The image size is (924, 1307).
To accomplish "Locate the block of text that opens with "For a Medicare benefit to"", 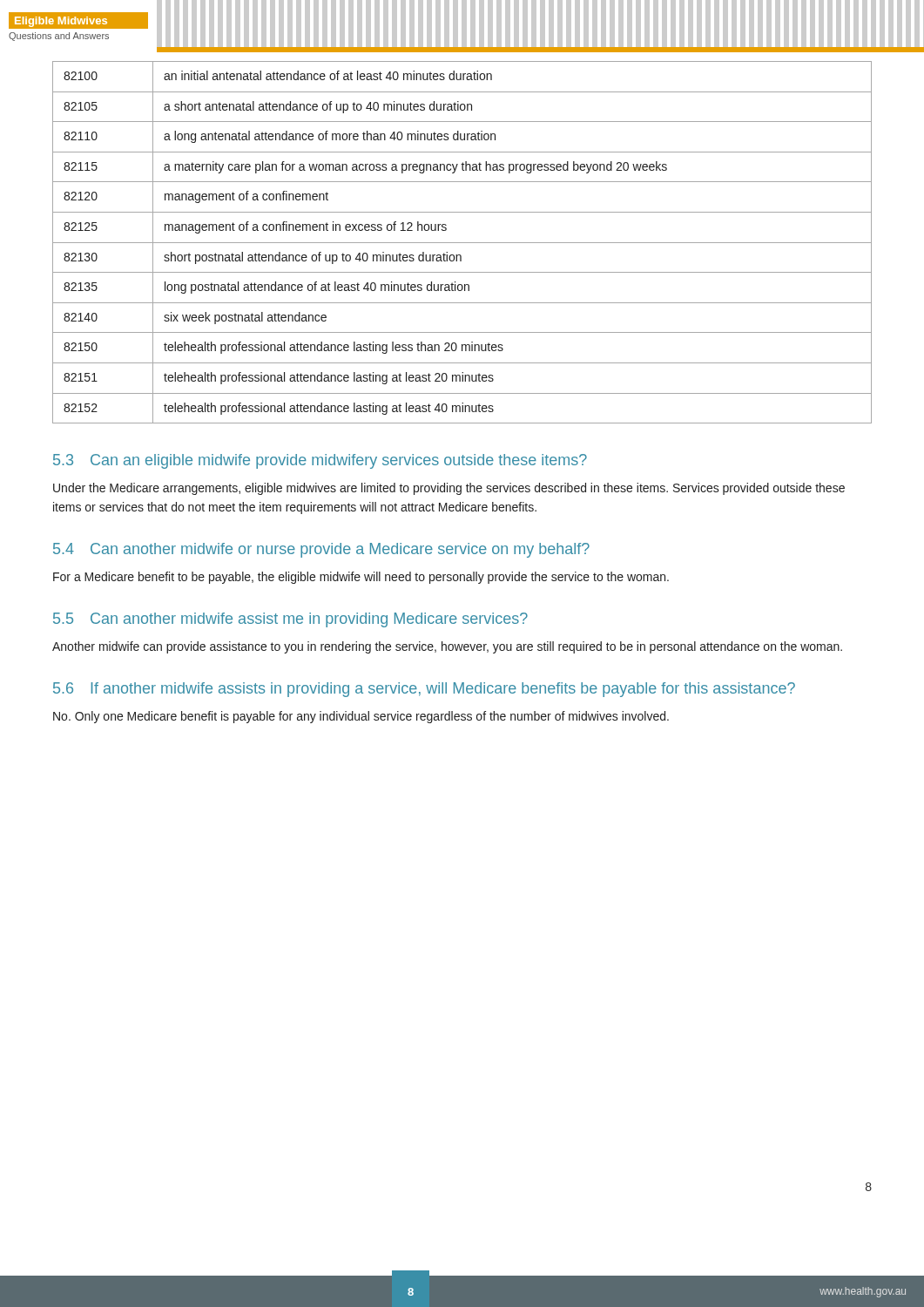I will tap(462, 578).
